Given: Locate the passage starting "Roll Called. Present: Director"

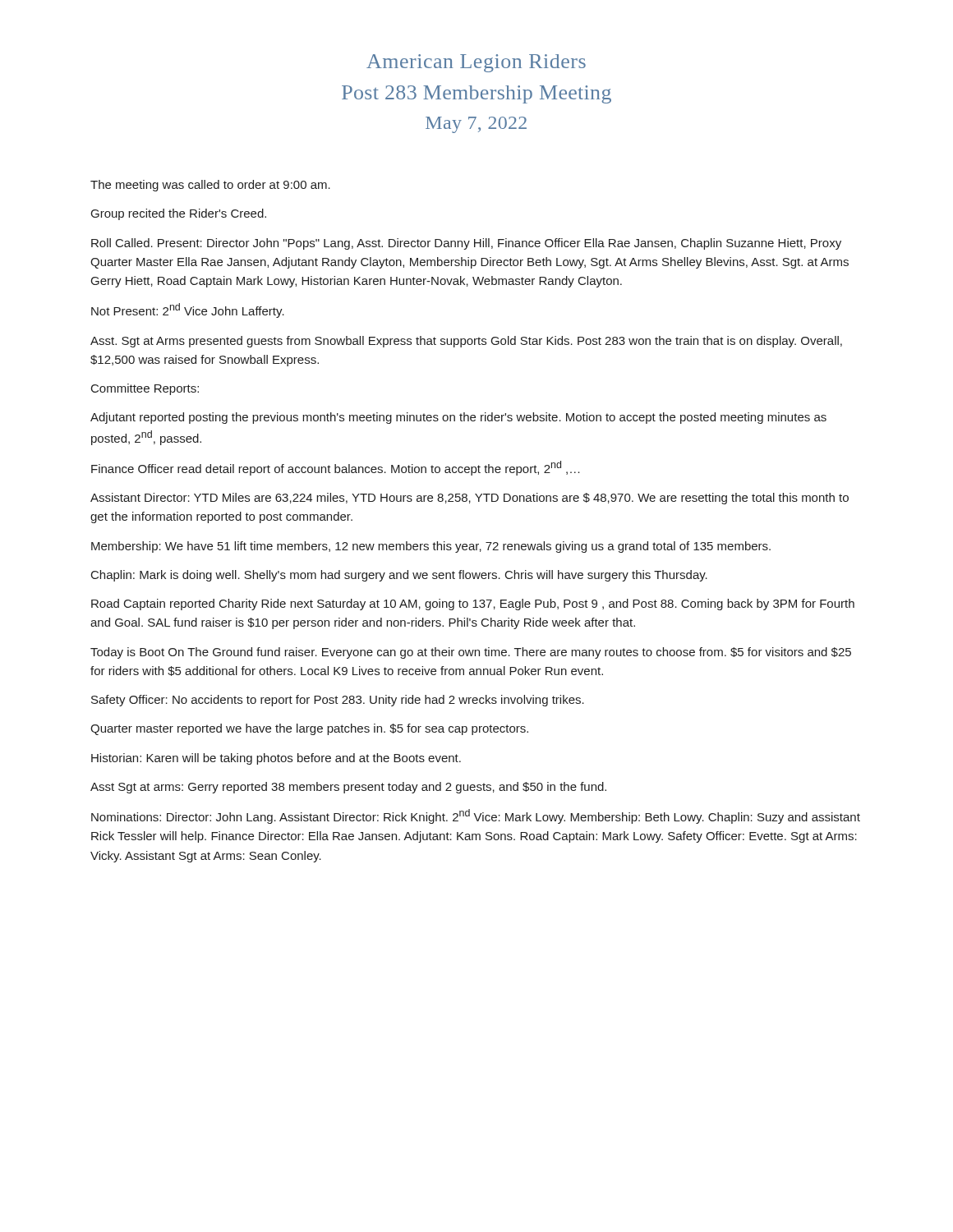Looking at the screenshot, I should [x=470, y=261].
